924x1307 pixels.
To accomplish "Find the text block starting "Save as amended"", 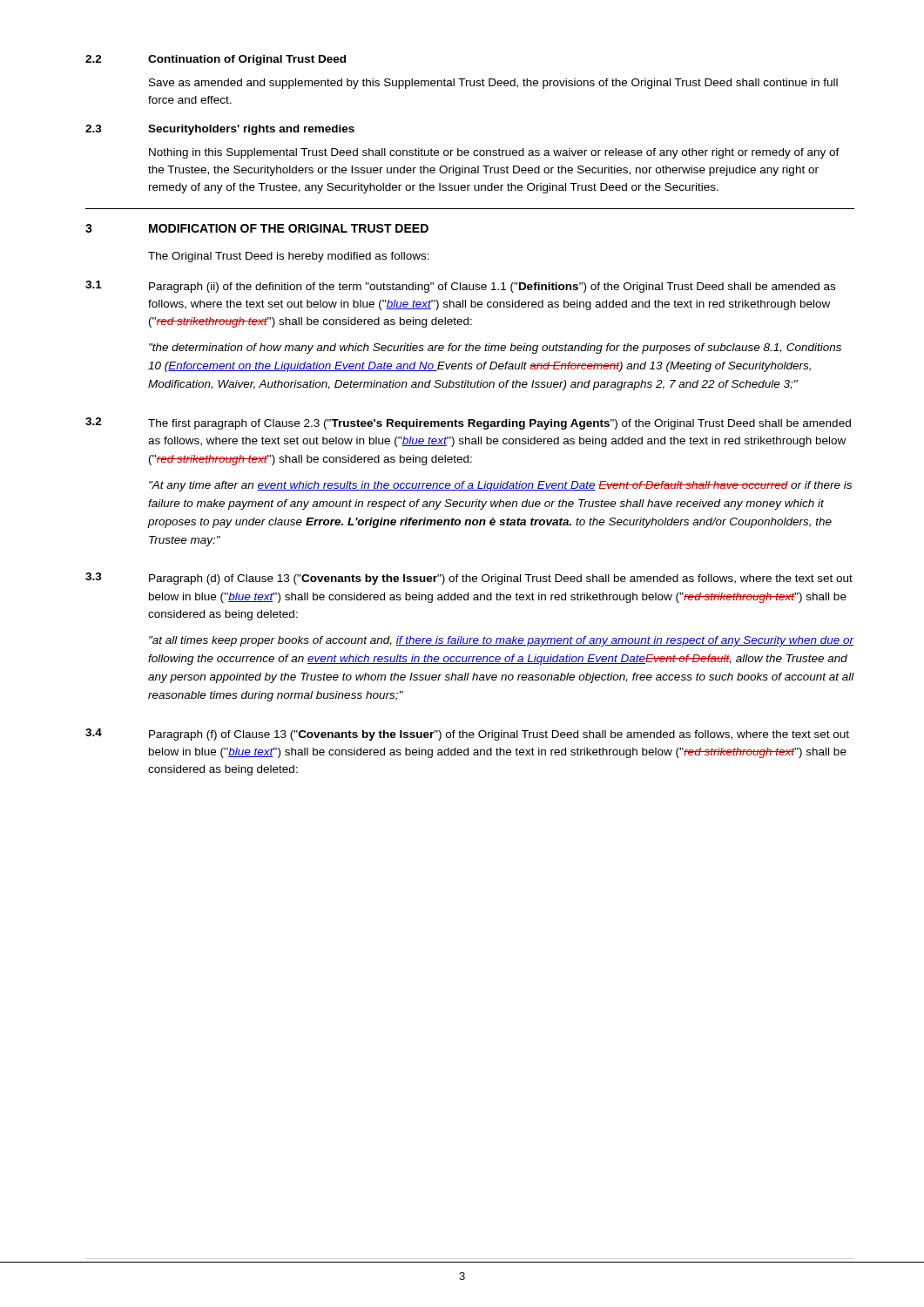I will click(493, 91).
